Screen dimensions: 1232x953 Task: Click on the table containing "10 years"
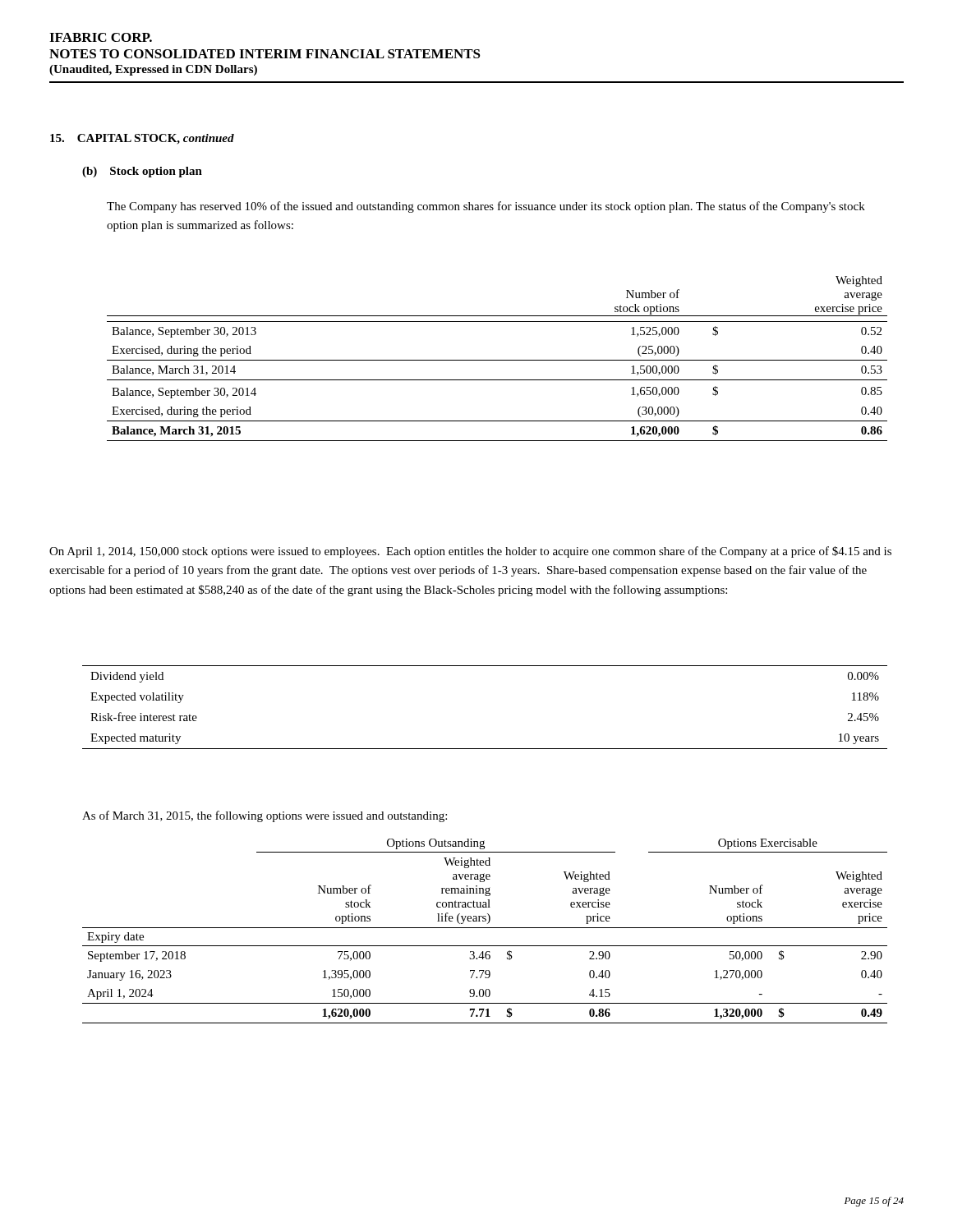pyautogui.click(x=485, y=707)
